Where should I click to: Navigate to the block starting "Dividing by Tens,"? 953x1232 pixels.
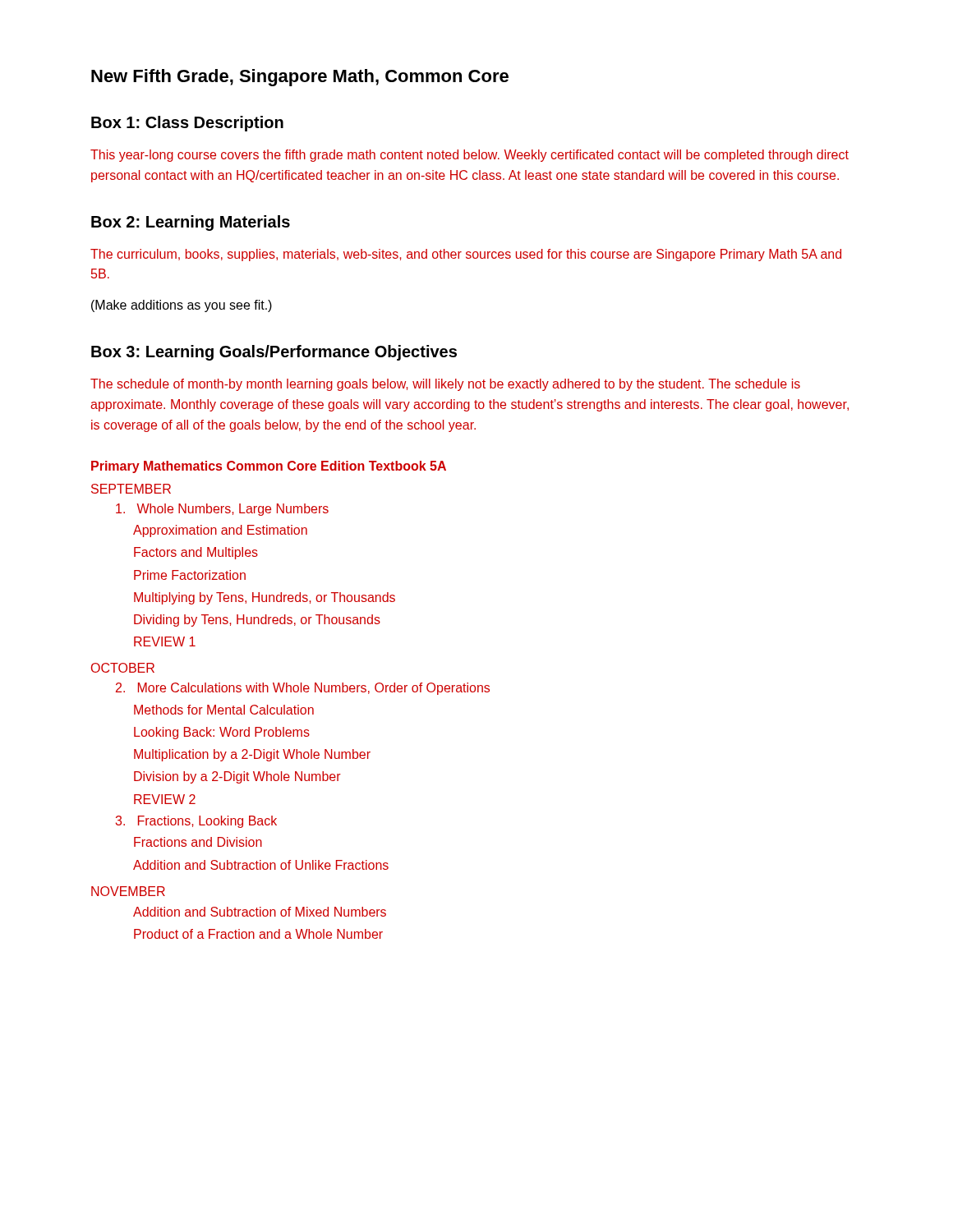coord(257,620)
